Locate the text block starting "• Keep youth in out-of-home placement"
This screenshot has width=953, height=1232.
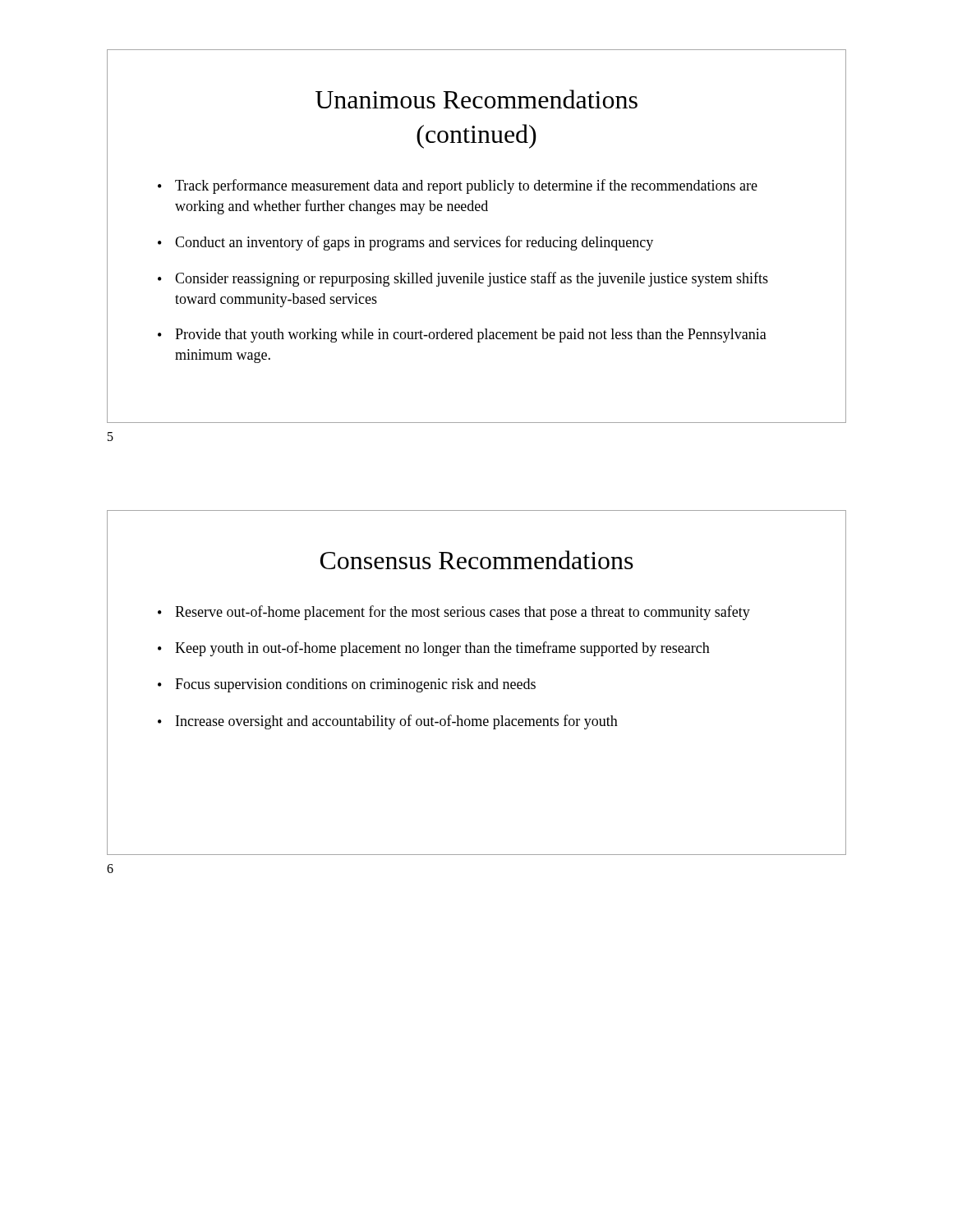[476, 649]
